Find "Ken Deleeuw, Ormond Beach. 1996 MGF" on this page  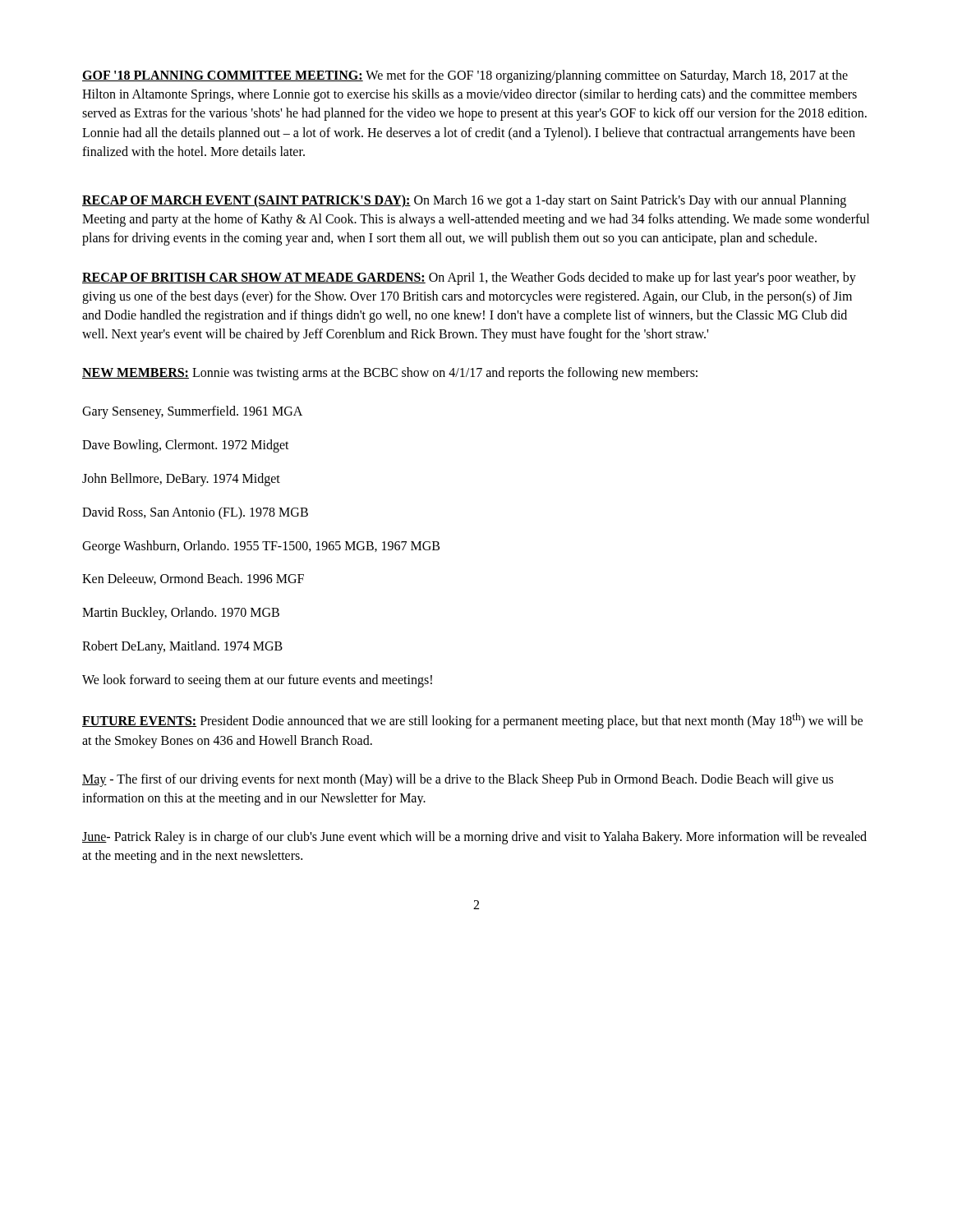(x=193, y=579)
